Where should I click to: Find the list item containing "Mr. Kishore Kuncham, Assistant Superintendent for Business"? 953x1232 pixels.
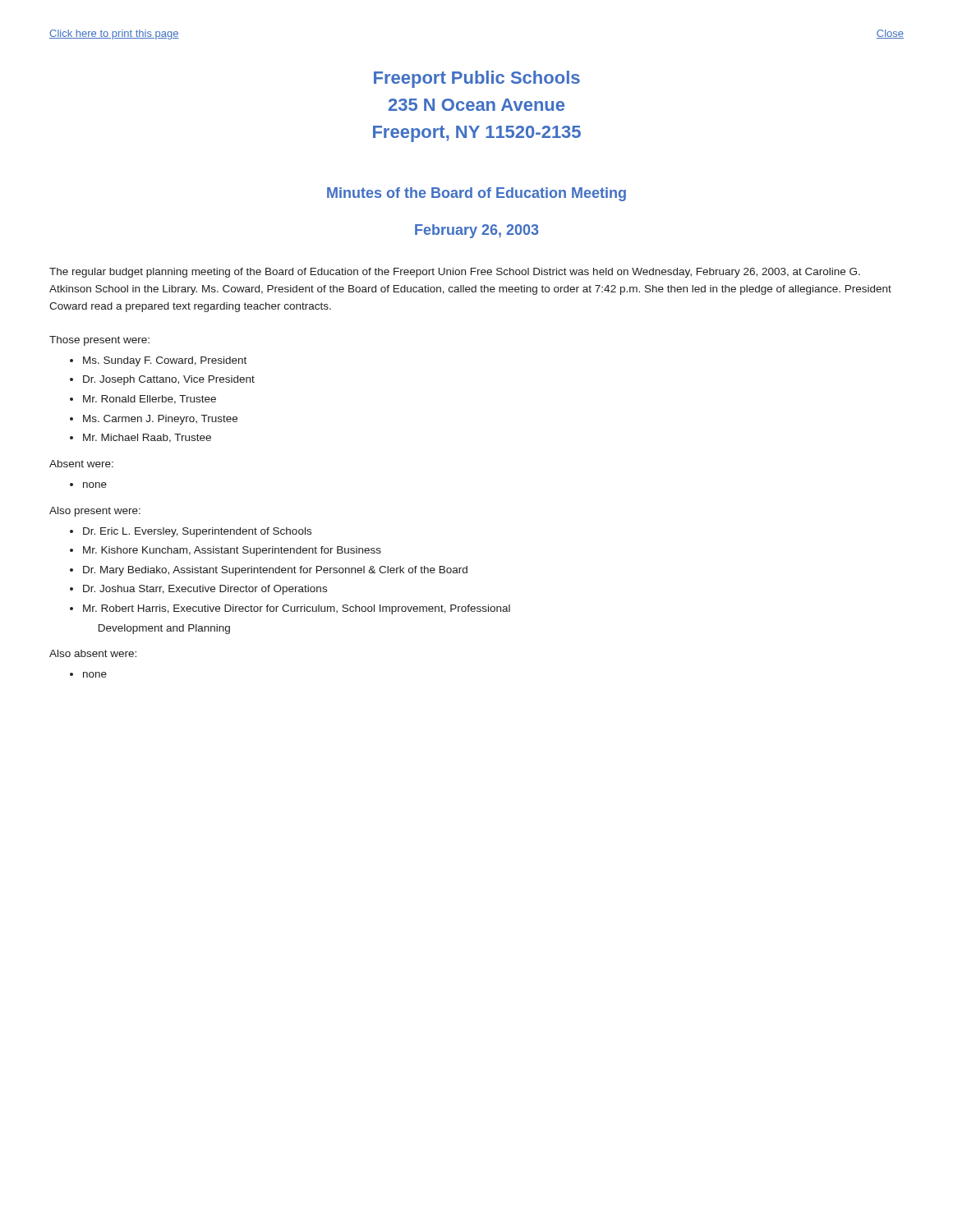click(232, 550)
